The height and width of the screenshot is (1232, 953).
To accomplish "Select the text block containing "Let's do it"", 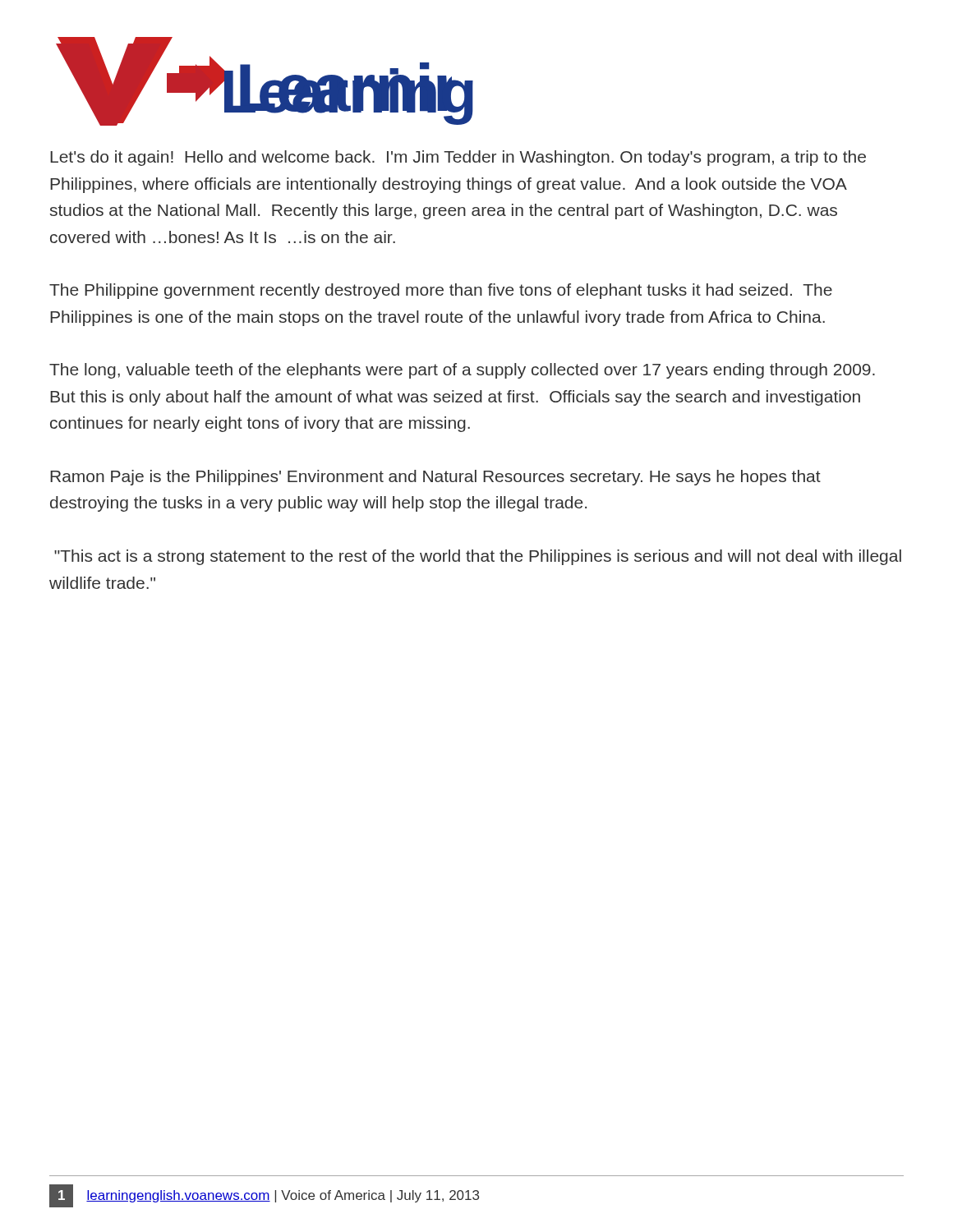I will coord(458,197).
